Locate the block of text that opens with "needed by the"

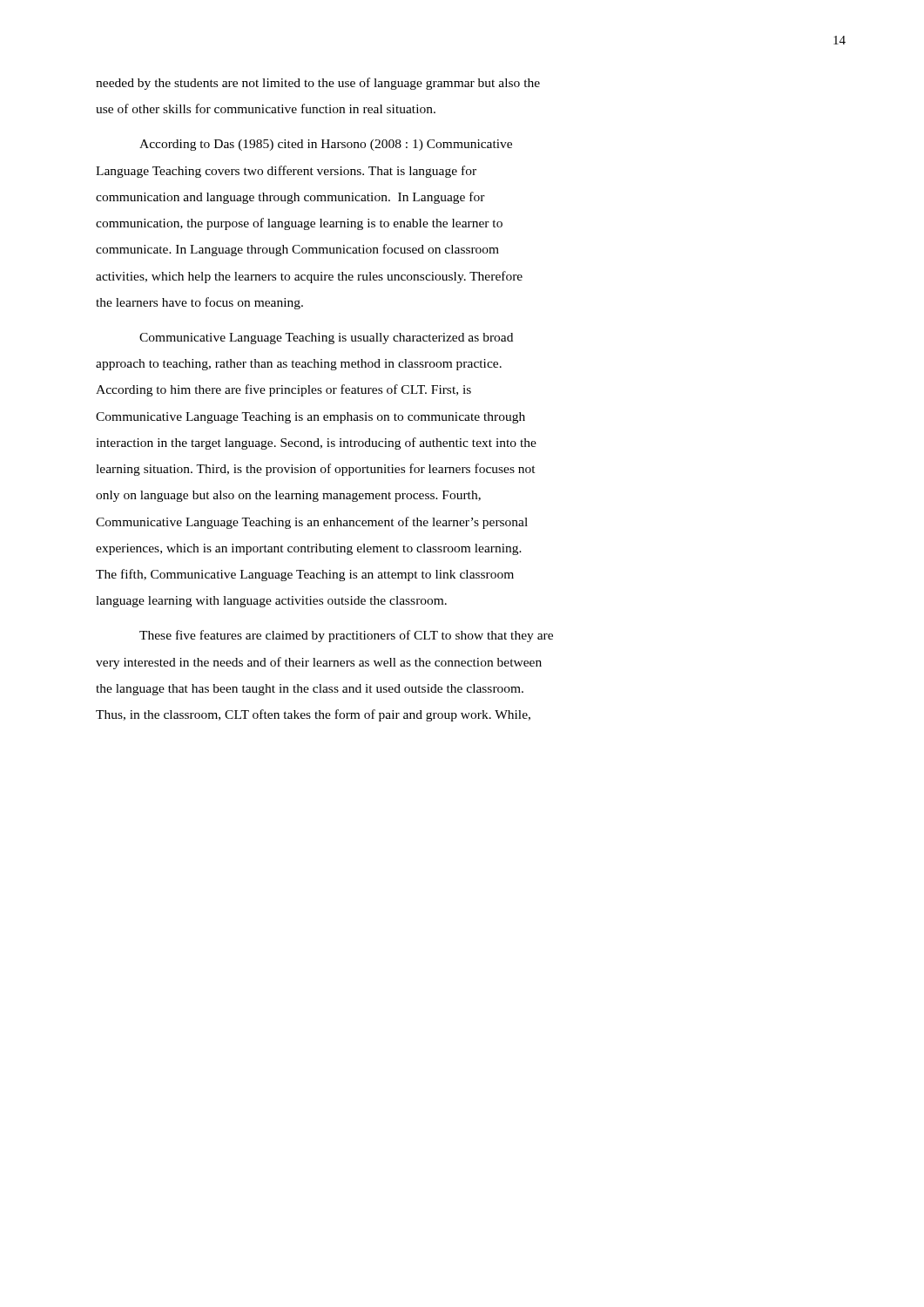click(x=462, y=96)
